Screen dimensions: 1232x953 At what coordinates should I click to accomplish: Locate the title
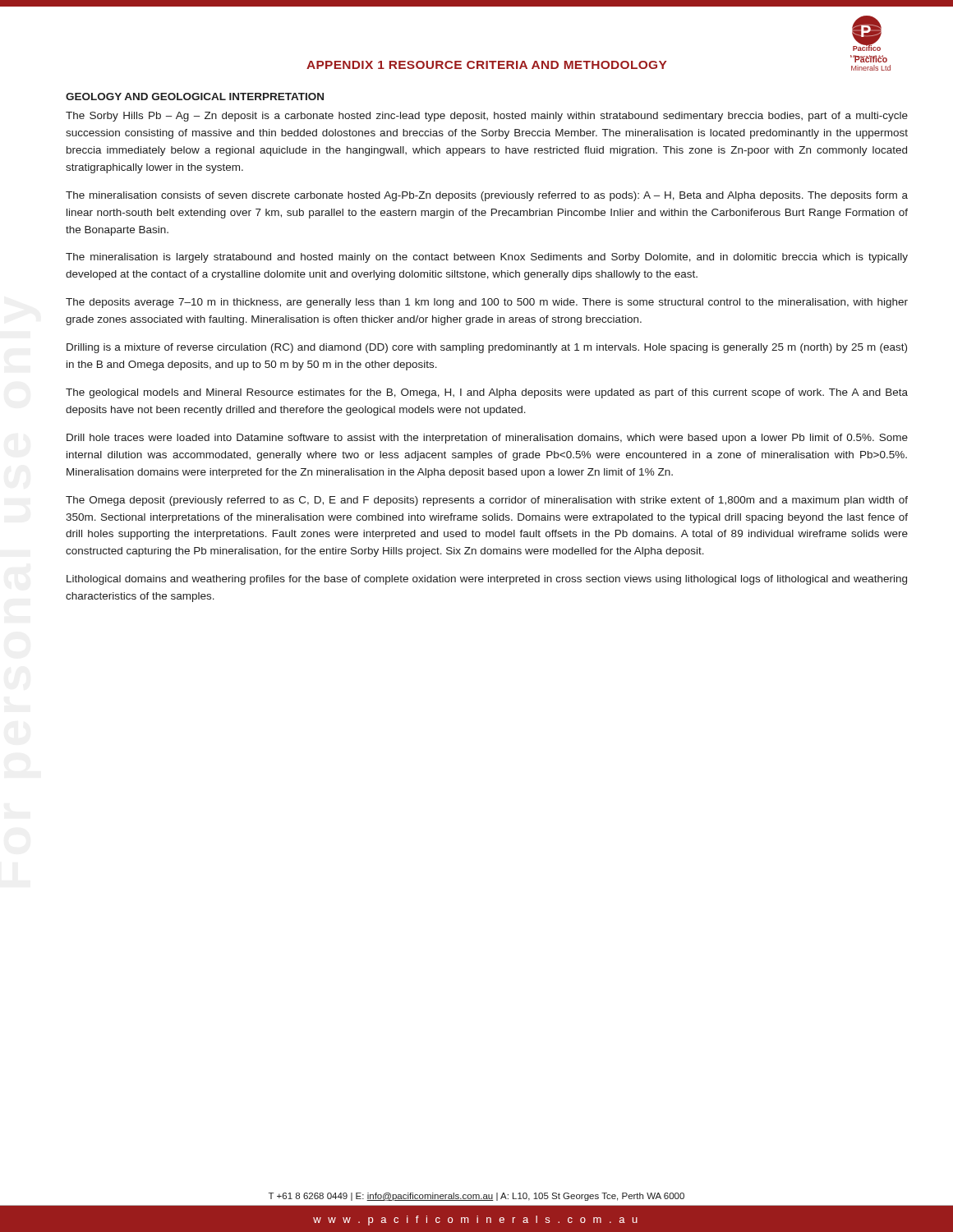point(487,64)
